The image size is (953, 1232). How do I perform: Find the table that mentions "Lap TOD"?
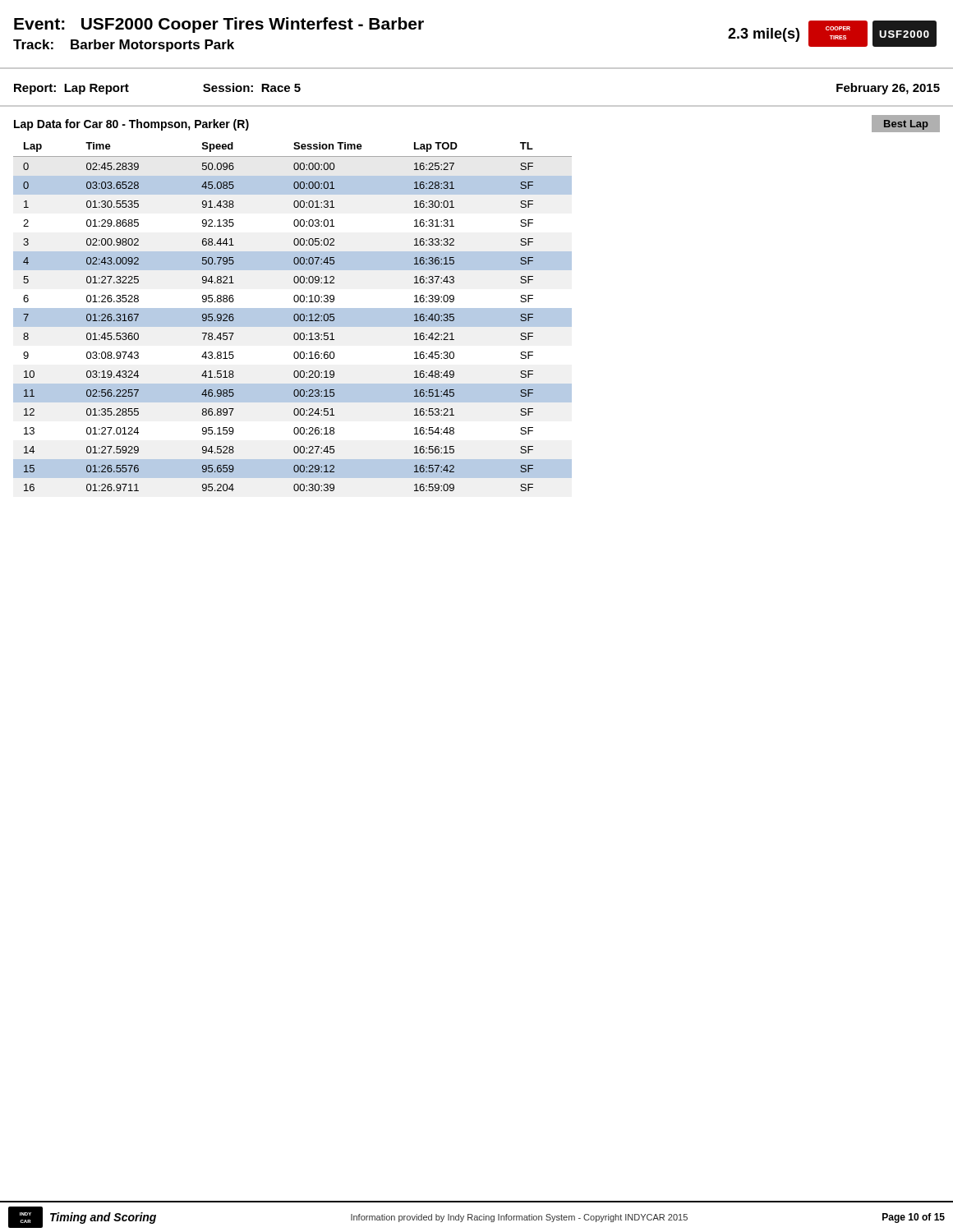(476, 316)
